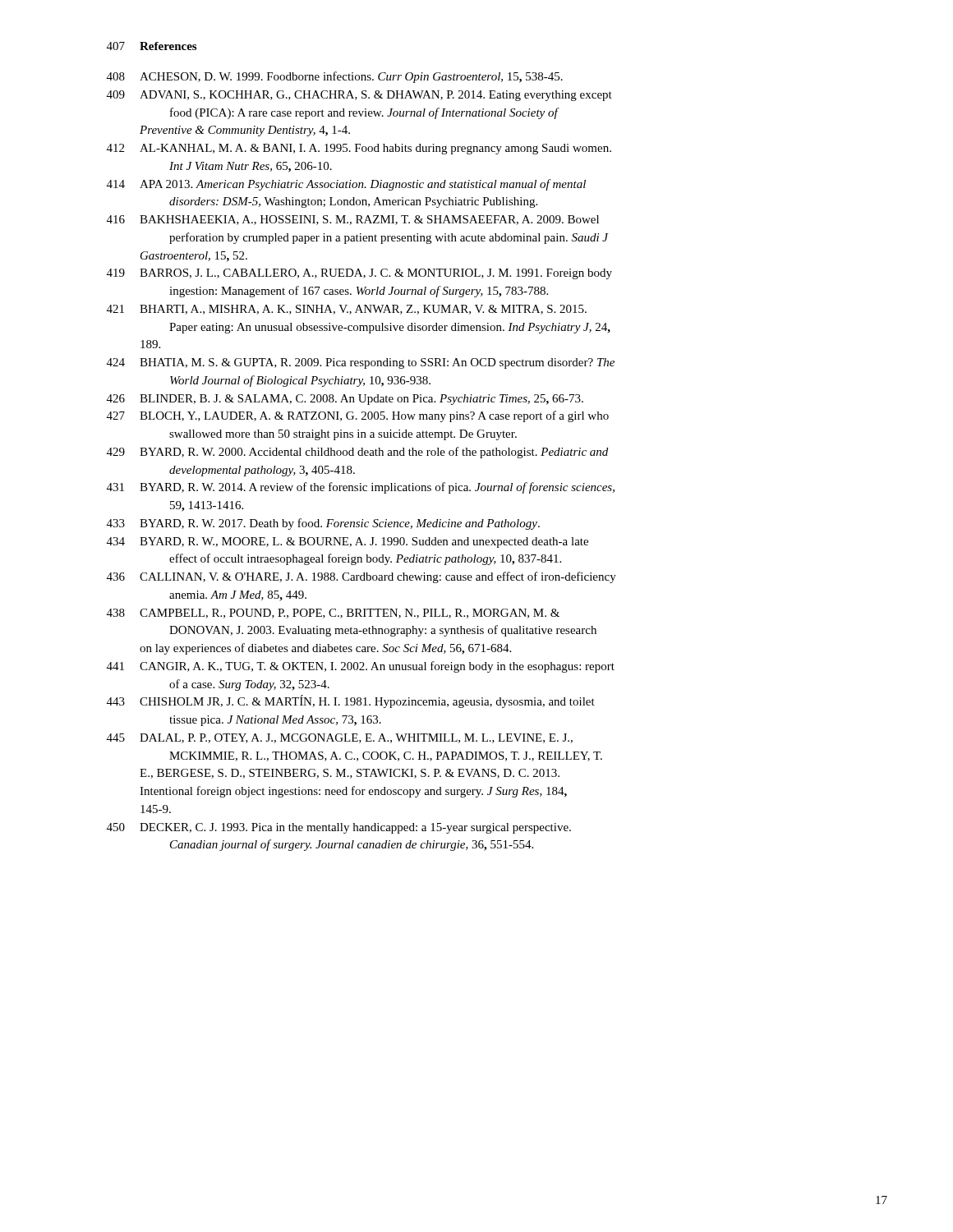Click on the text starting "436 CALLINAN, V. & O'HARE, J. A."
The image size is (953, 1232).
[x=485, y=586]
